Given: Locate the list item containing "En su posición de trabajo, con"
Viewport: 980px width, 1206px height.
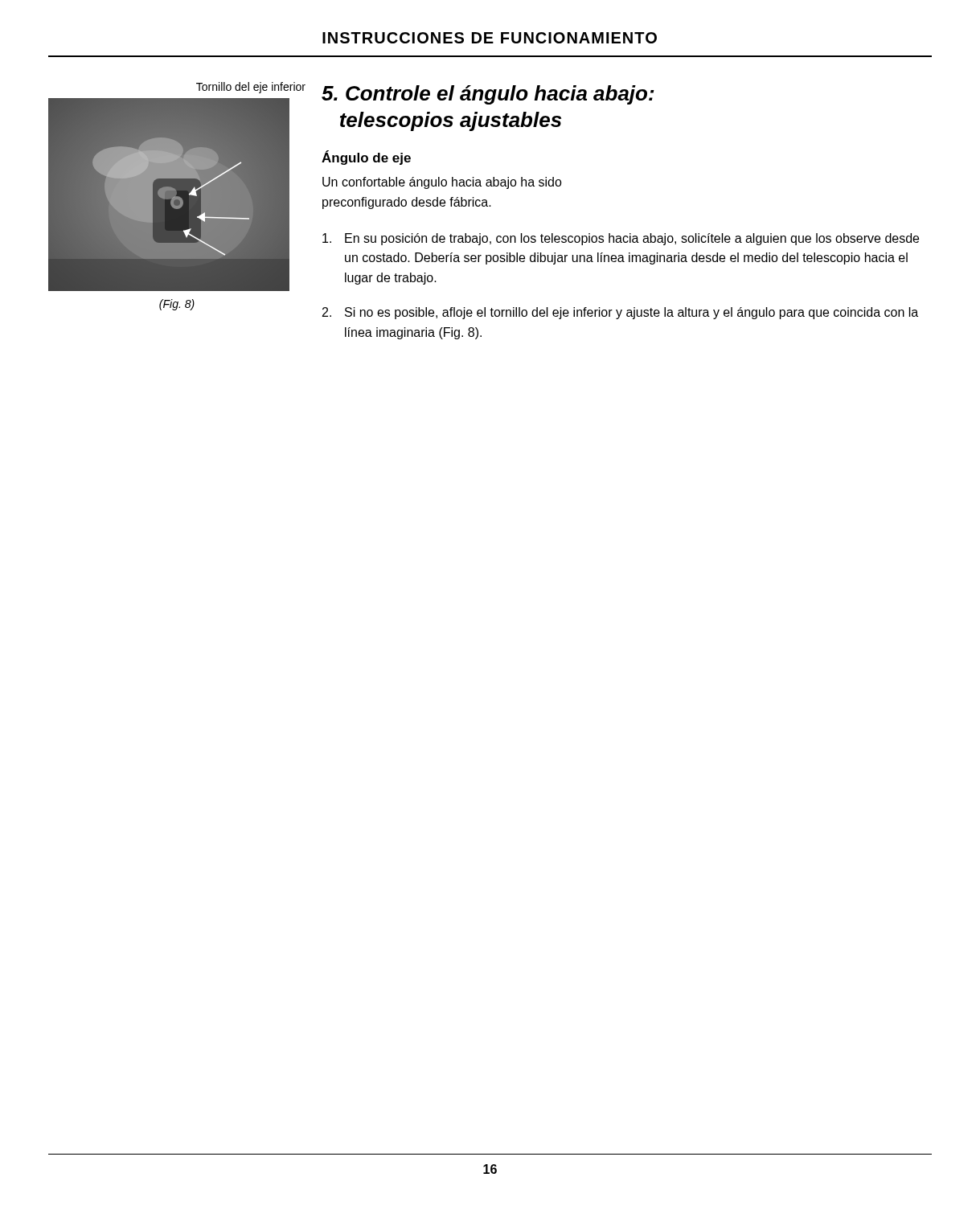Looking at the screenshot, I should (x=627, y=259).
